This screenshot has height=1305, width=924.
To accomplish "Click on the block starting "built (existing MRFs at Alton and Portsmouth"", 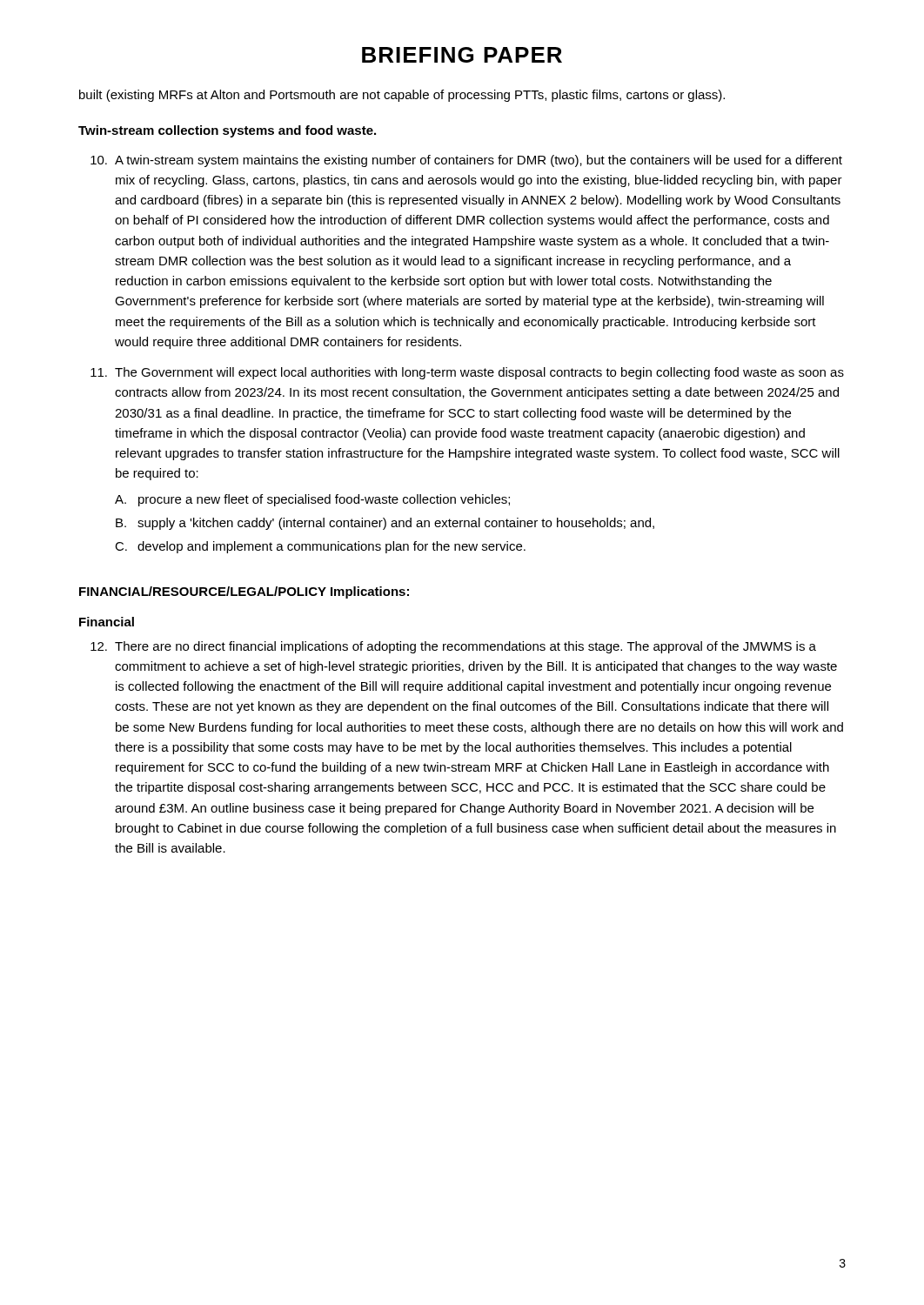I will click(x=402, y=94).
